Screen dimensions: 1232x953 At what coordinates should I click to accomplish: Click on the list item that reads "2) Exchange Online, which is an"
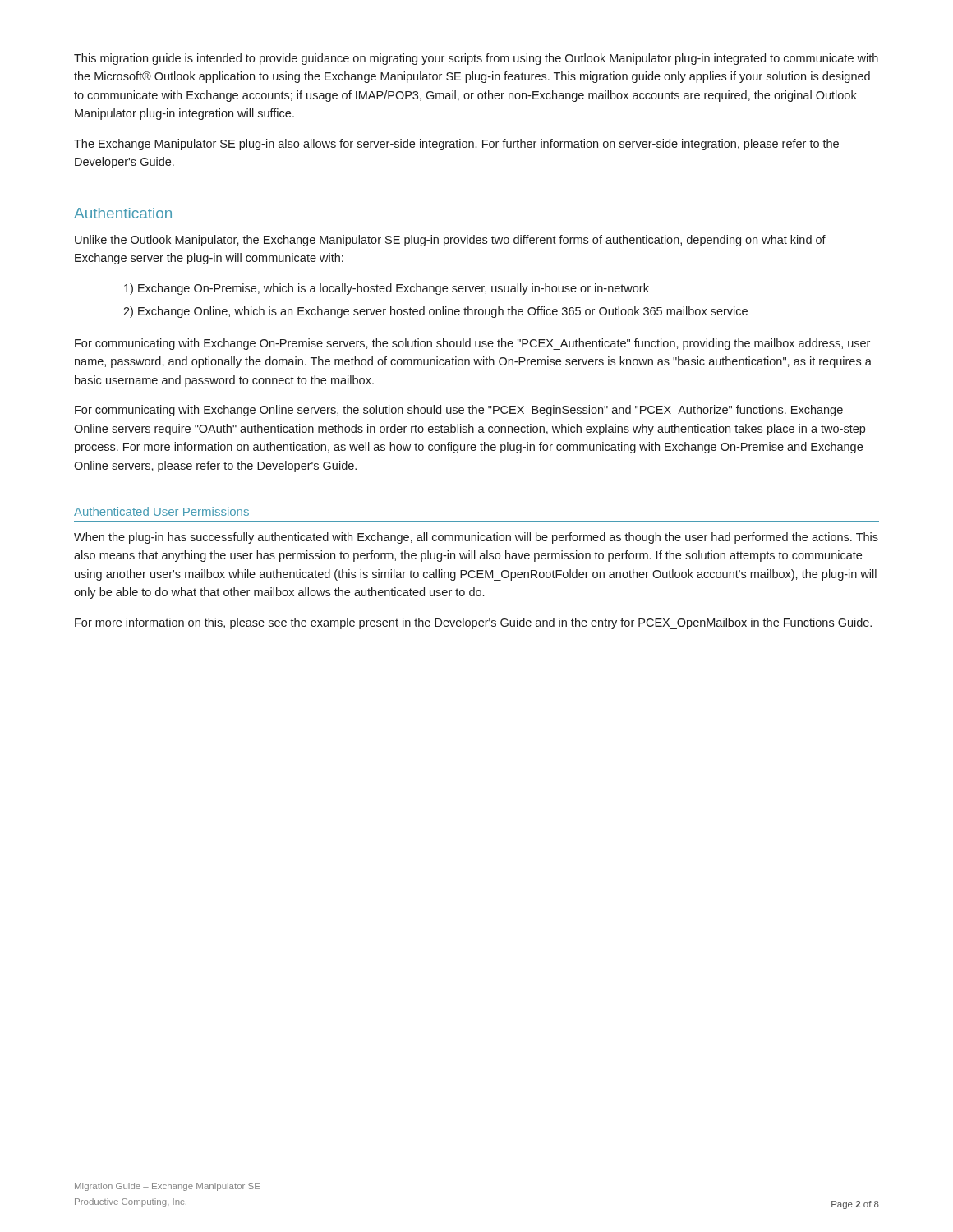(x=436, y=311)
